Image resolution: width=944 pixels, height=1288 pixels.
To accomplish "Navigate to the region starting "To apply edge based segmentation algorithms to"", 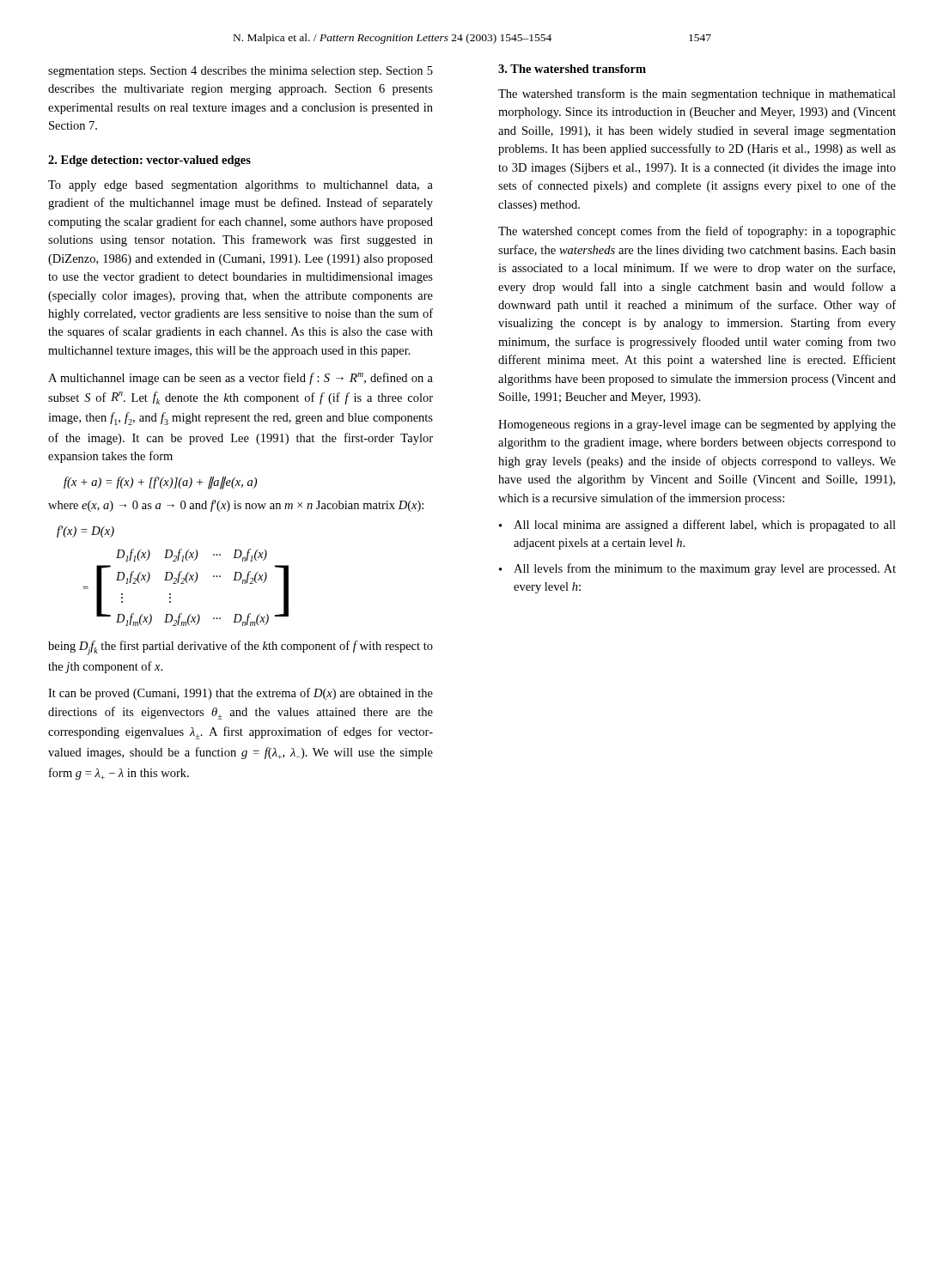I will click(241, 267).
